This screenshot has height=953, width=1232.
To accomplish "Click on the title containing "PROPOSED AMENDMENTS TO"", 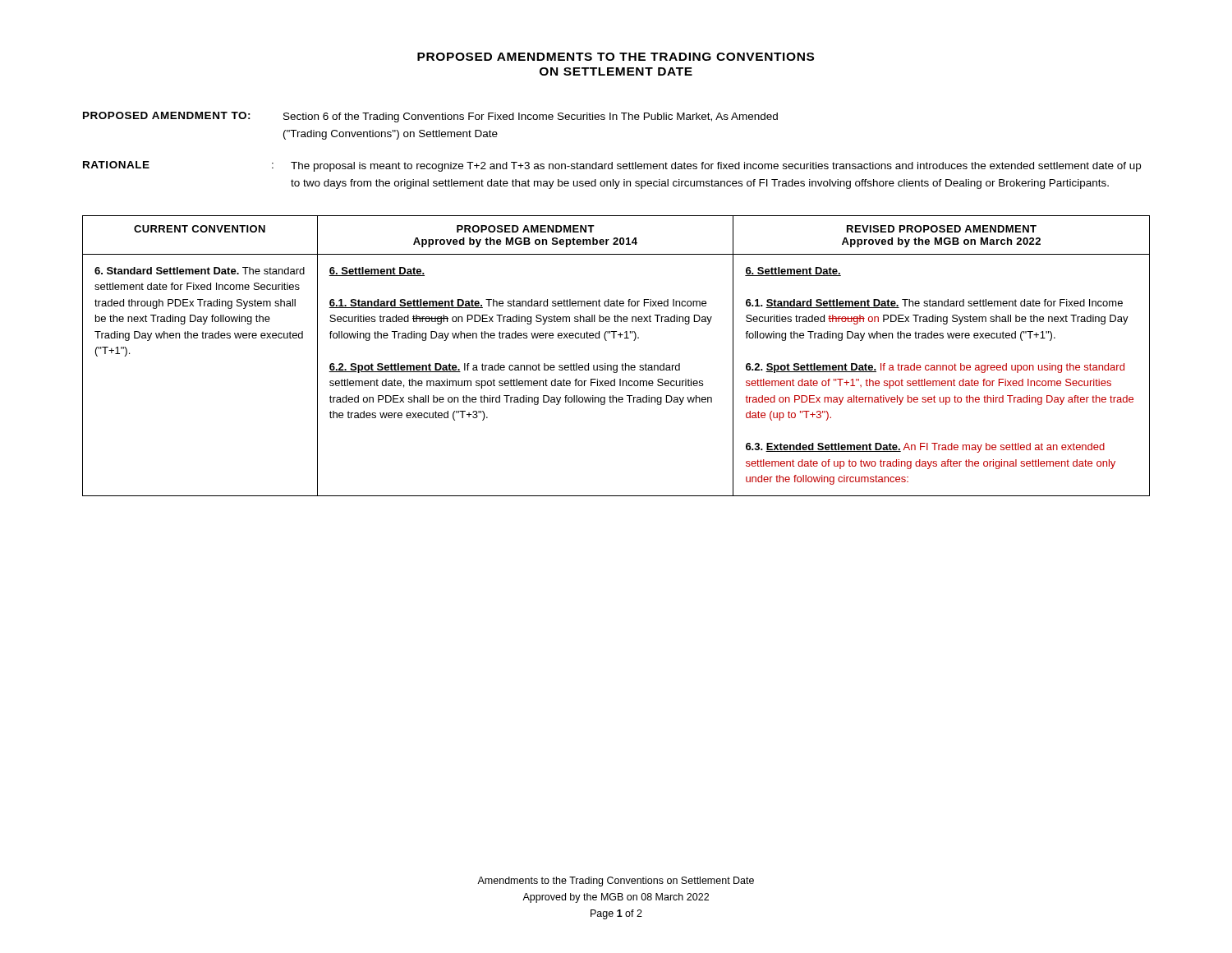I will 616,64.
